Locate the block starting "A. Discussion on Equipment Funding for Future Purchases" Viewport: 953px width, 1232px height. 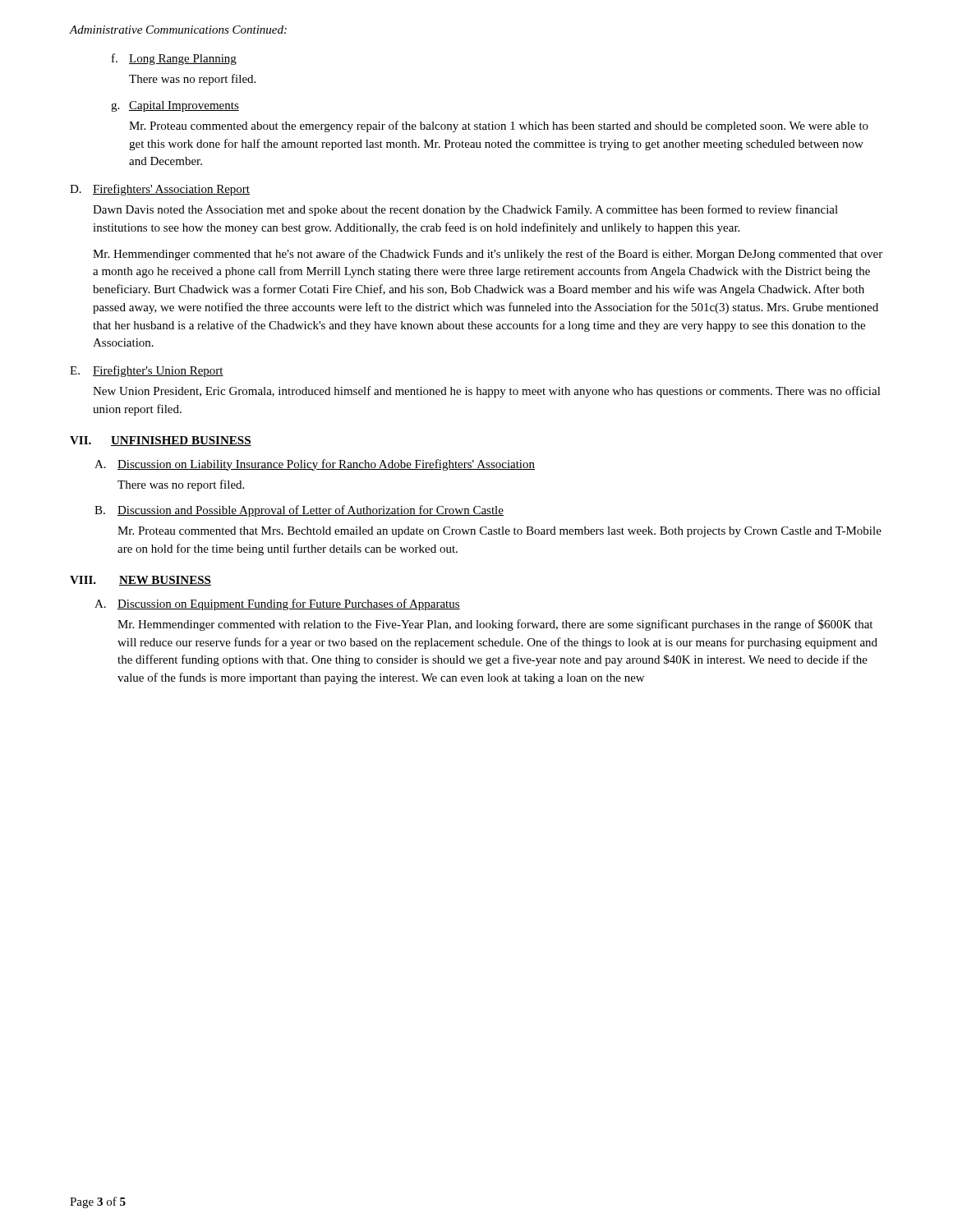pos(489,642)
